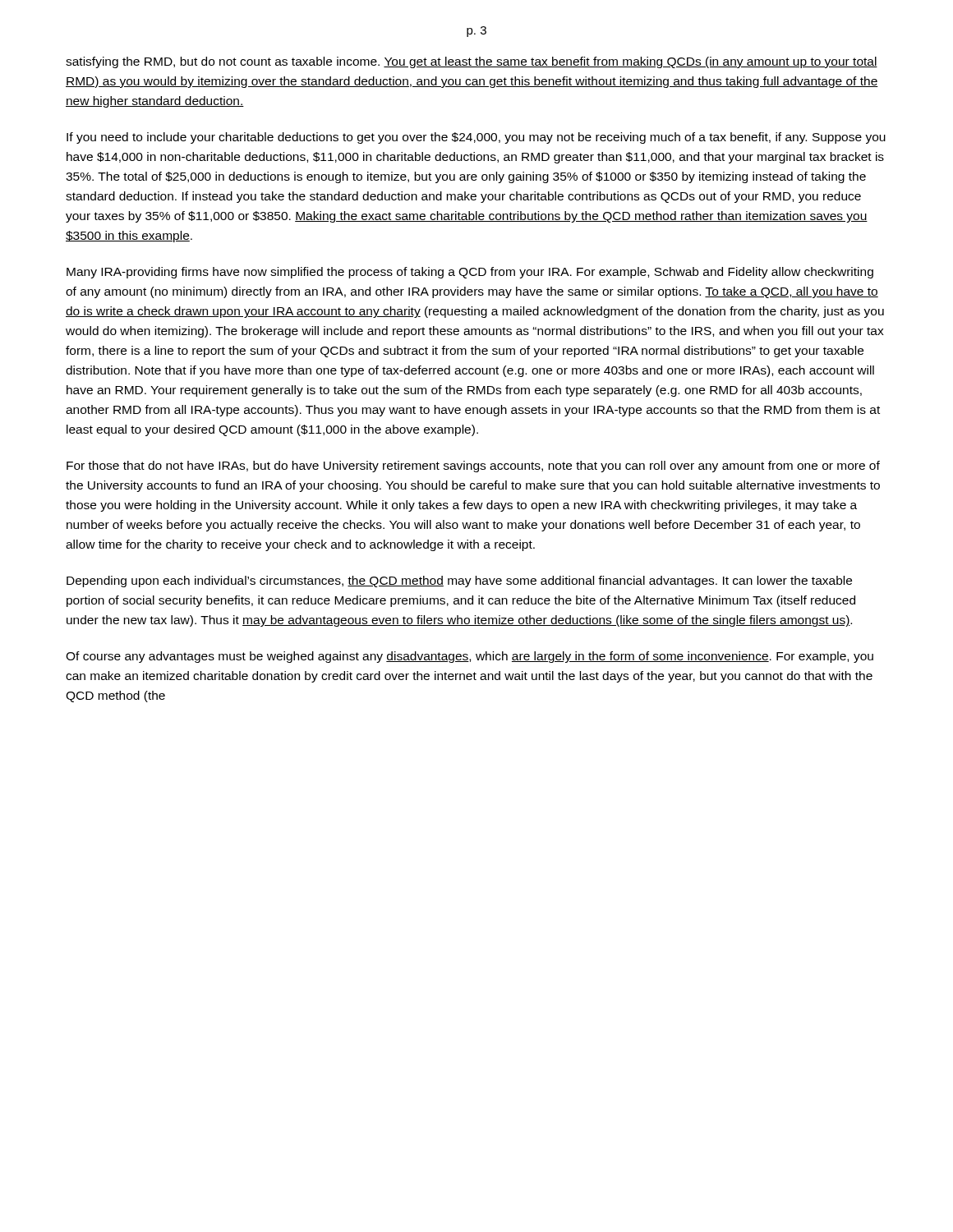This screenshot has width=953, height=1232.
Task: Click the passage that begins "satisfying the RMD, but"
Action: click(x=476, y=81)
